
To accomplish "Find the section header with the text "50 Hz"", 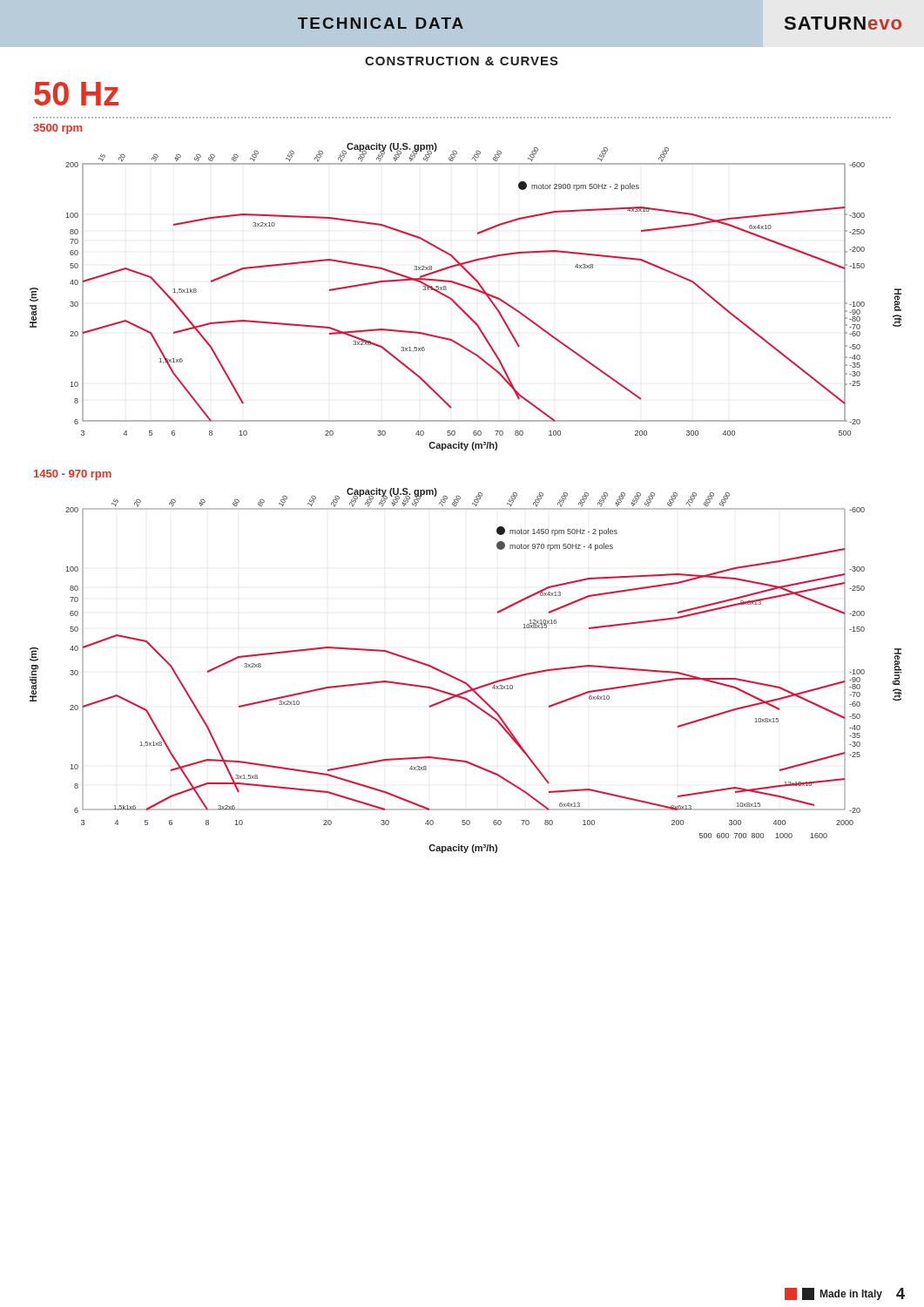I will [x=76, y=95].
